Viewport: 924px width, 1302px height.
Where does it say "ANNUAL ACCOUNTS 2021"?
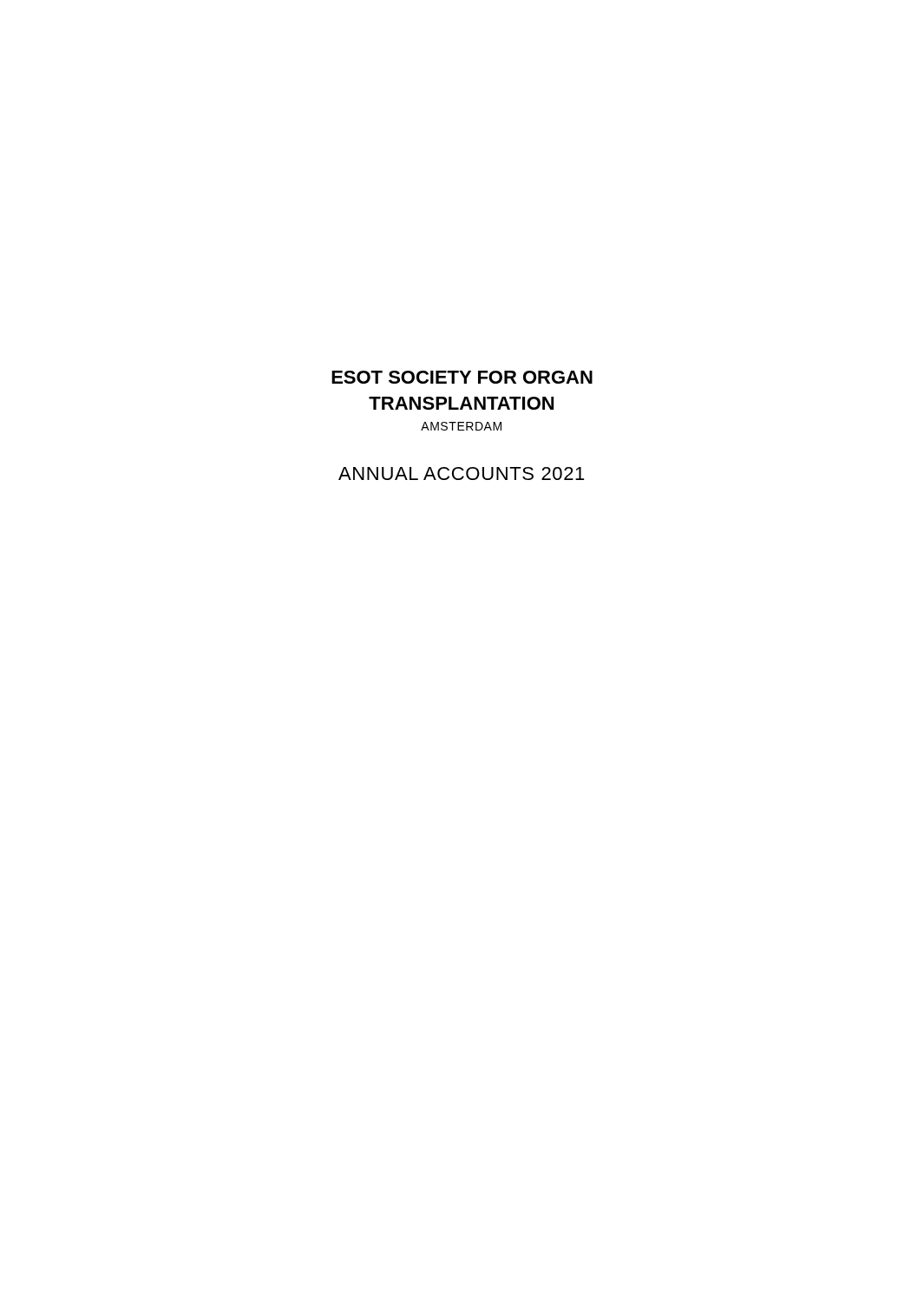coord(462,474)
